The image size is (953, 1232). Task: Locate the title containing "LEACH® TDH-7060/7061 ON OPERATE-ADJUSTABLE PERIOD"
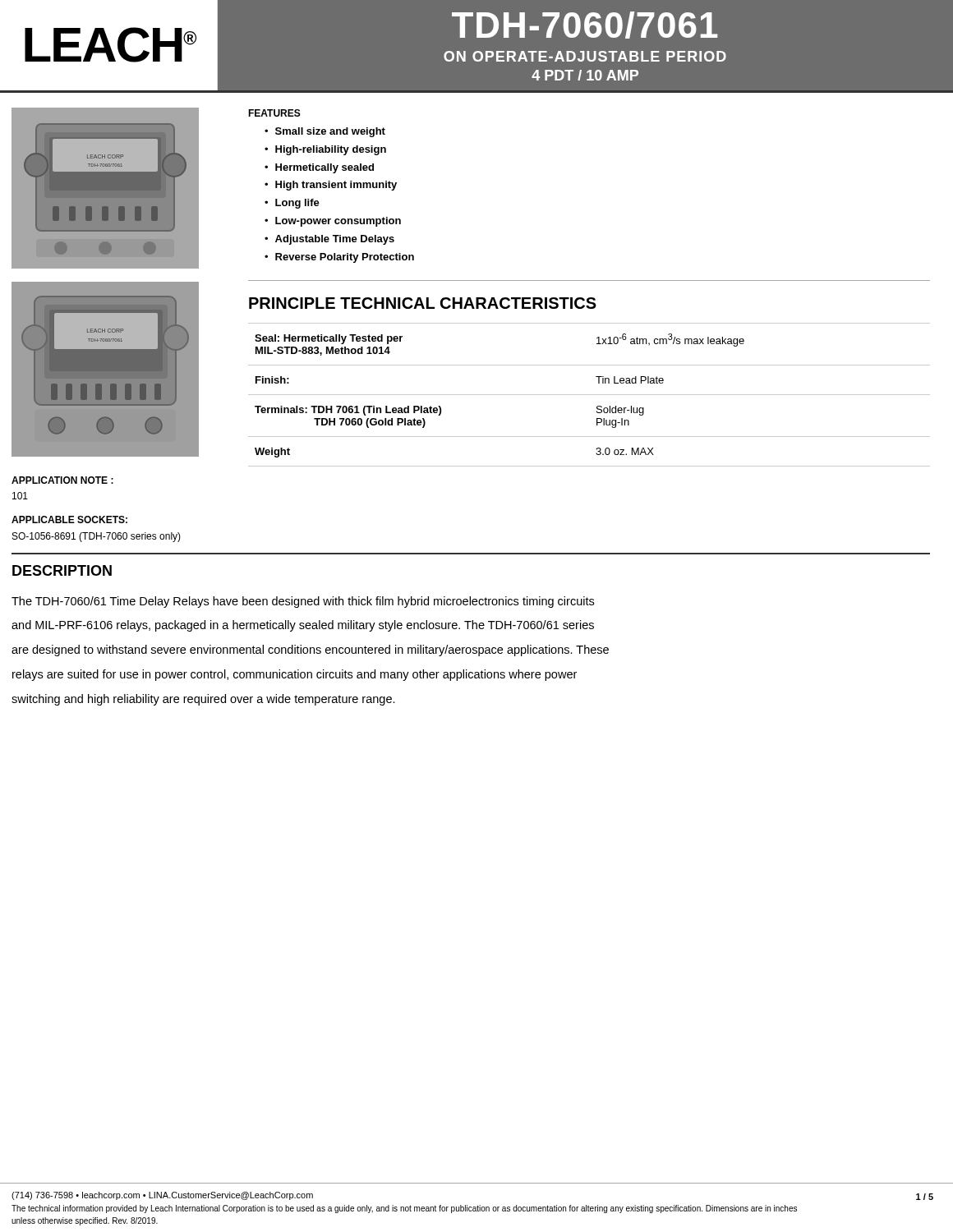click(476, 45)
